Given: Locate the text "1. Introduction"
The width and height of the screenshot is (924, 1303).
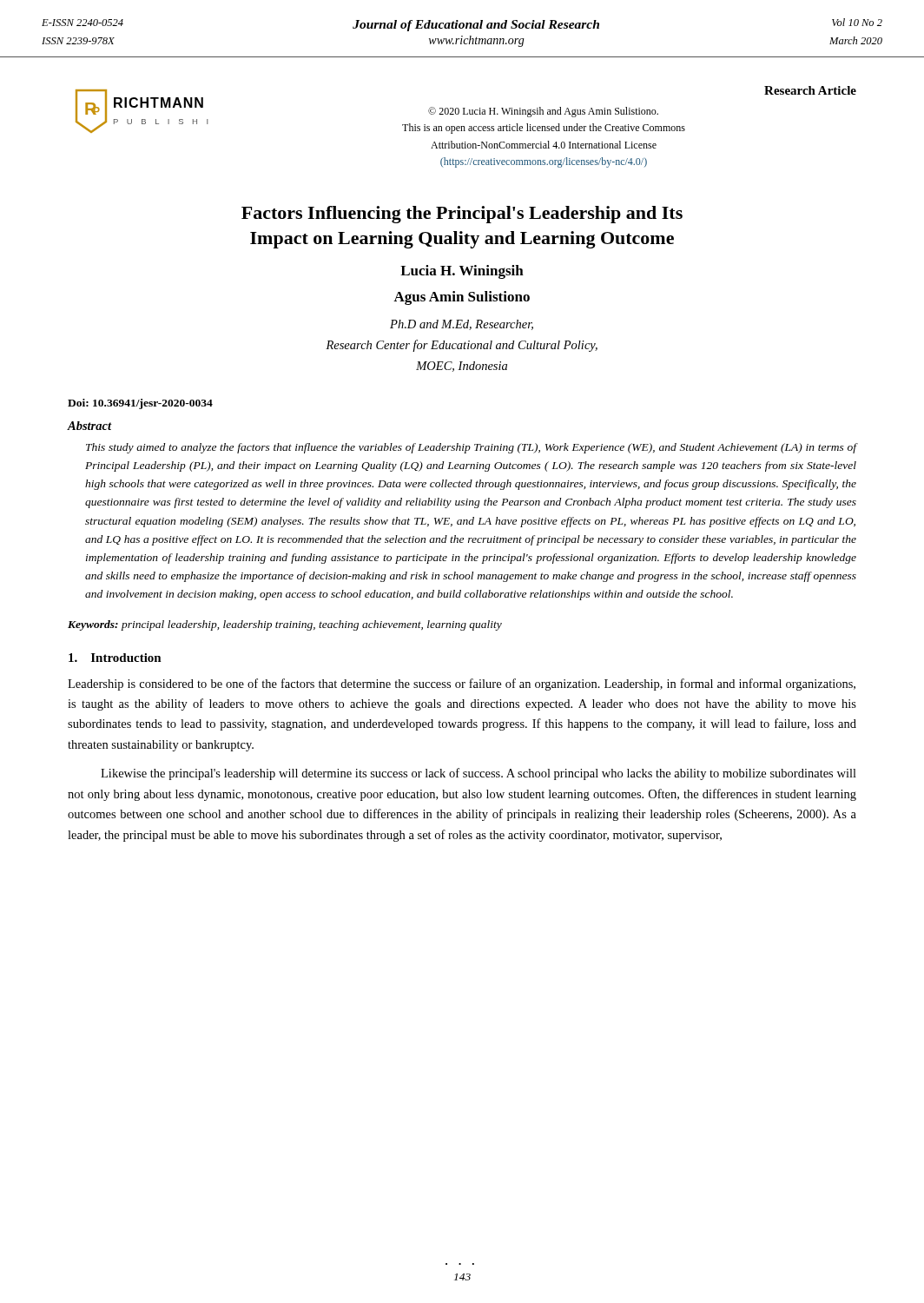Looking at the screenshot, I should click(114, 657).
